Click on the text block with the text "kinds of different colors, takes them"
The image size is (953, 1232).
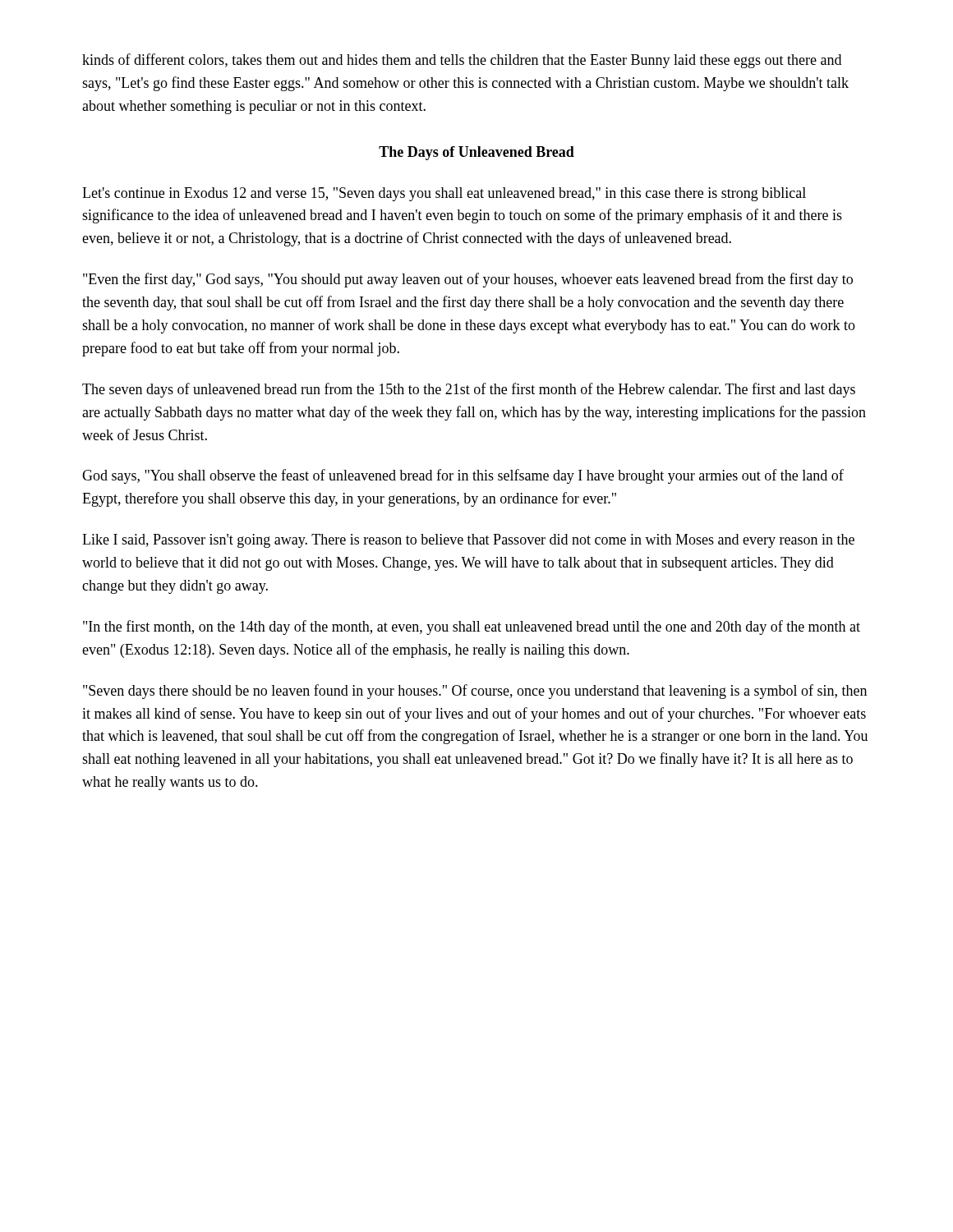click(465, 83)
